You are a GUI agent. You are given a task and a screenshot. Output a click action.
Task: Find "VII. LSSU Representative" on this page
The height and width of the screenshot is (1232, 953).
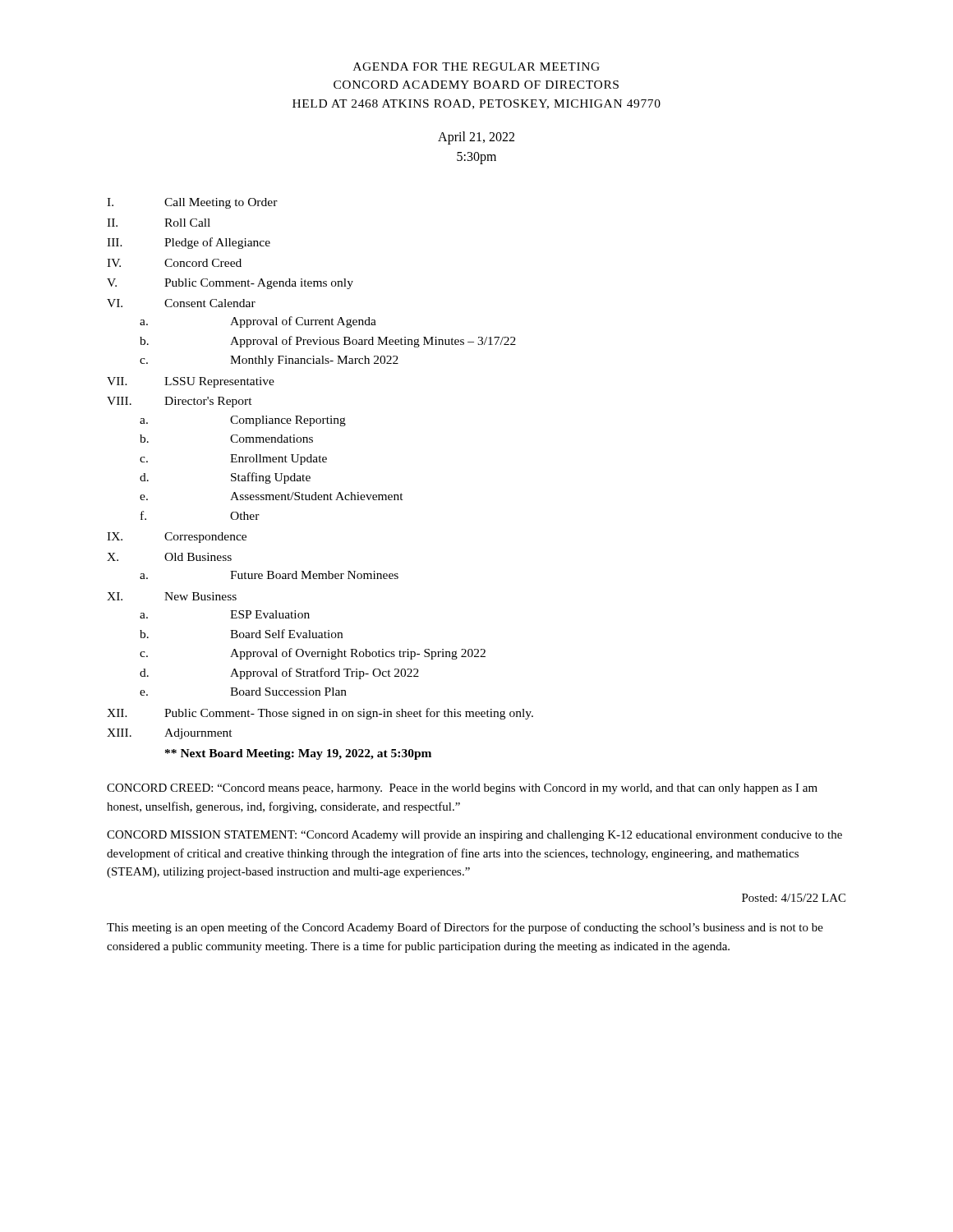tap(191, 382)
